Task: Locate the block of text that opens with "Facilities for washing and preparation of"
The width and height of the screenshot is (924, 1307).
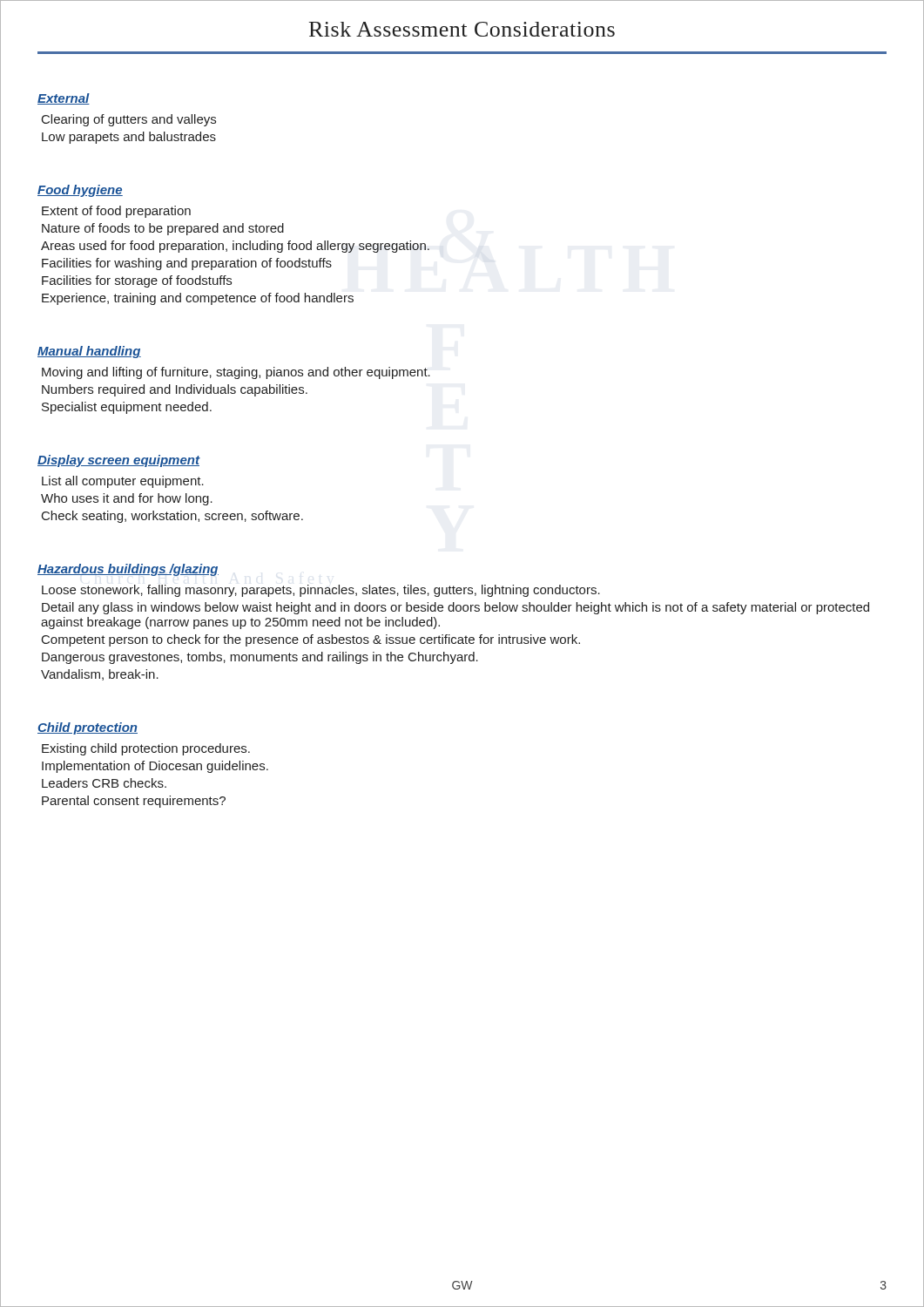Action: [186, 263]
